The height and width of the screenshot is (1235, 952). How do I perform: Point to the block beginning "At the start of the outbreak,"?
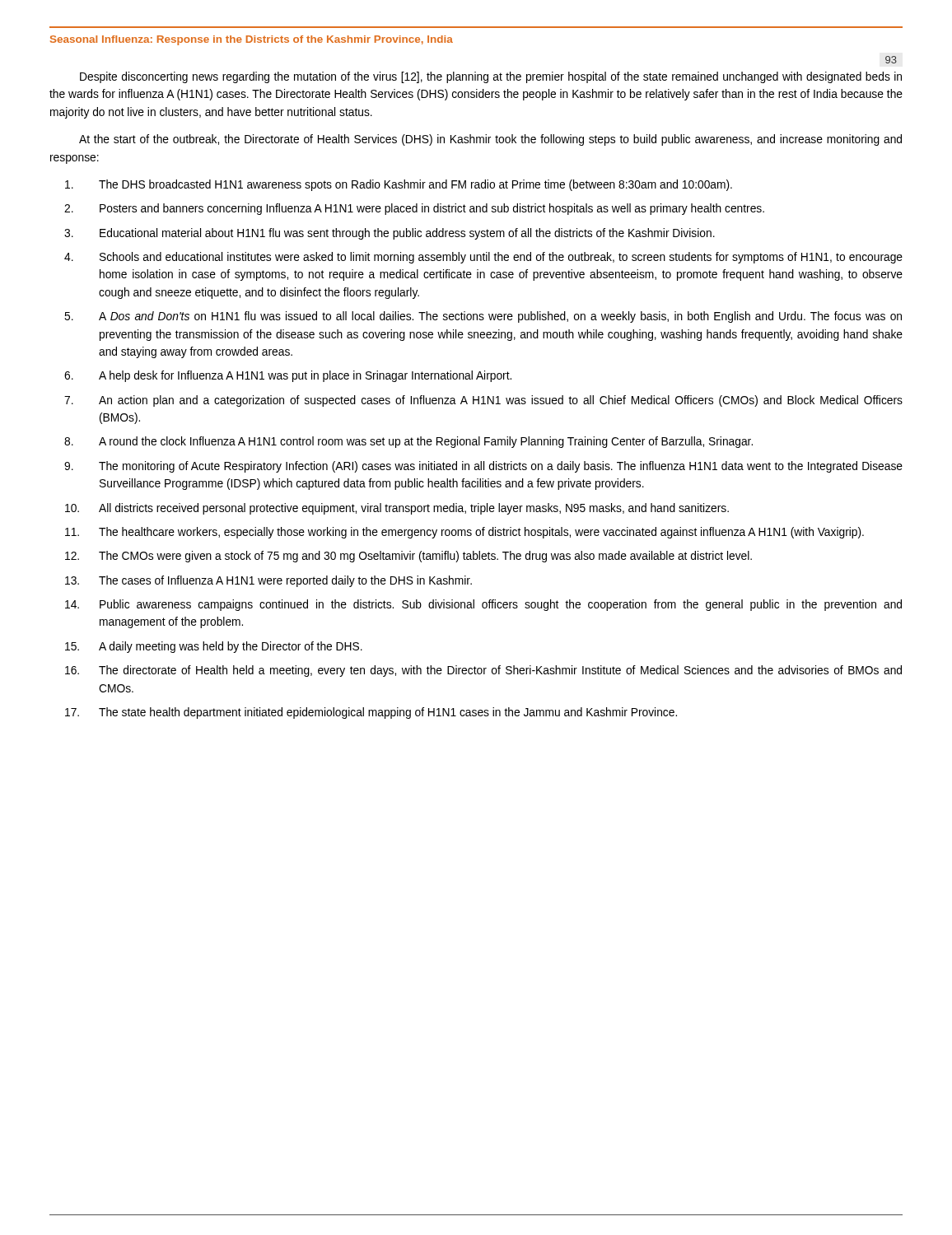pyautogui.click(x=476, y=149)
